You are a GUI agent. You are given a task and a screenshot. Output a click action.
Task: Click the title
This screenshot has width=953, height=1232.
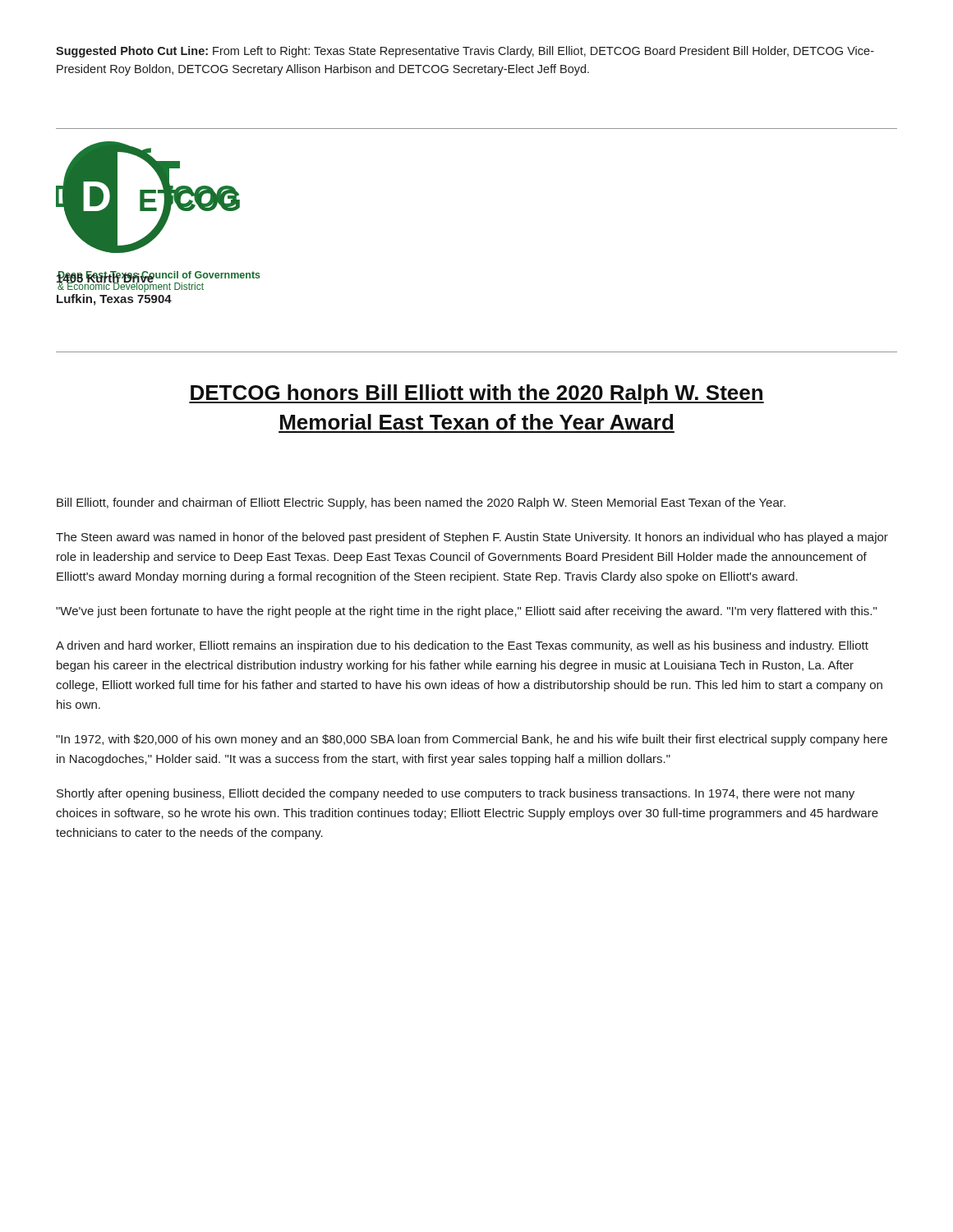(x=476, y=408)
